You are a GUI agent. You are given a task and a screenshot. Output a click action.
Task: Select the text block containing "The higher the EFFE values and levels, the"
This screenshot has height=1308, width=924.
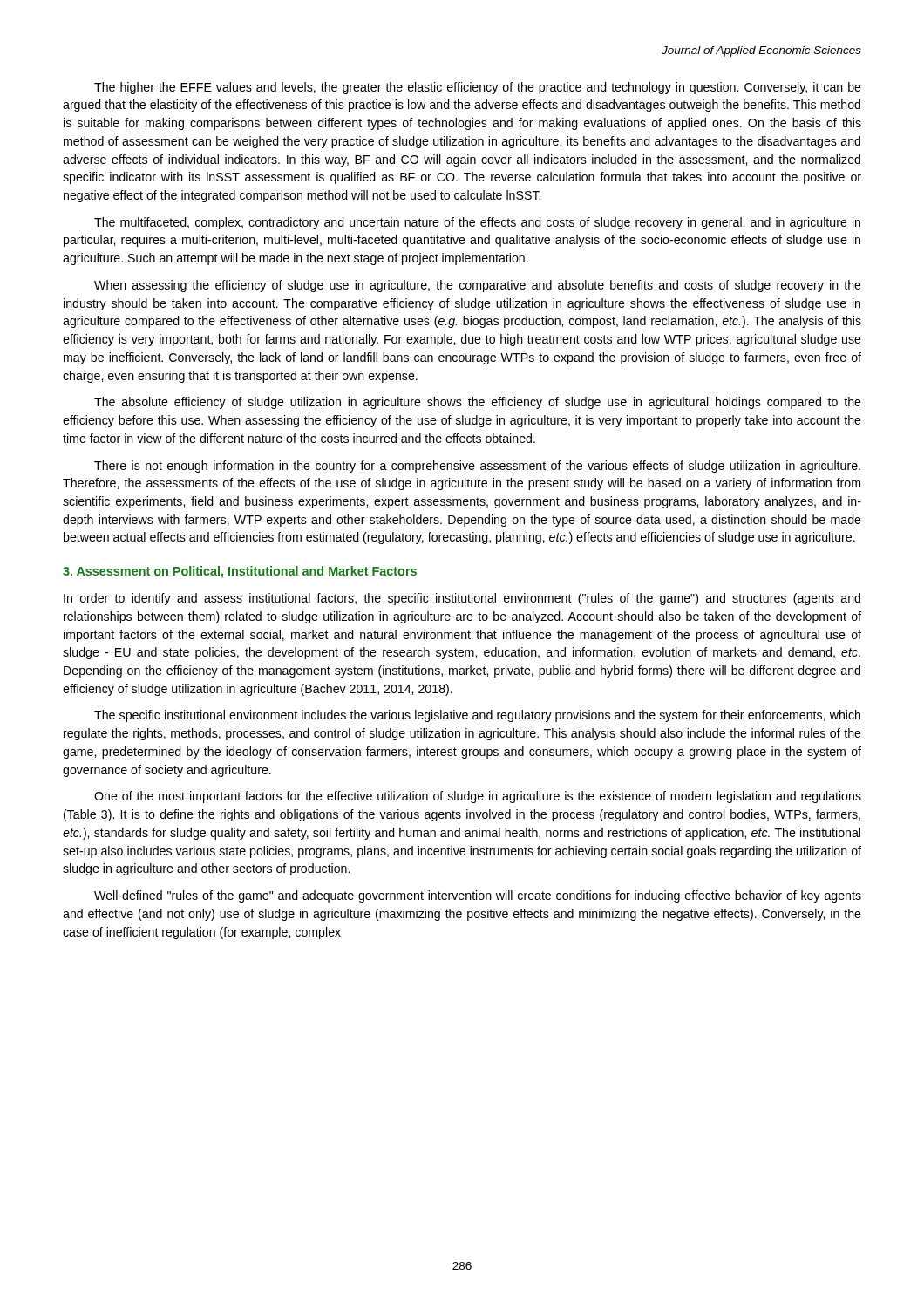[x=462, y=141]
